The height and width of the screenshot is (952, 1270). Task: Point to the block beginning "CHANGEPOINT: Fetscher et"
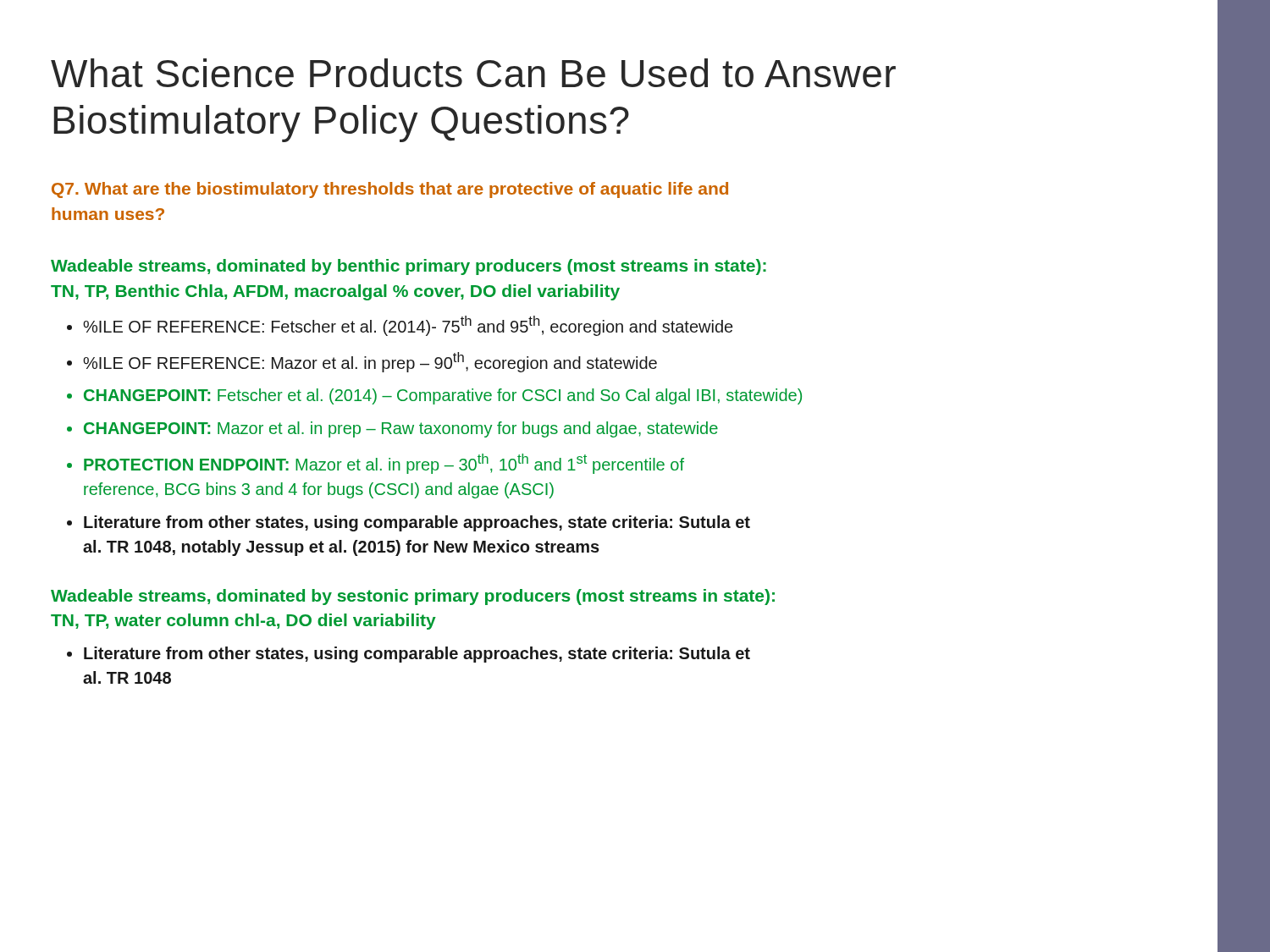[443, 395]
